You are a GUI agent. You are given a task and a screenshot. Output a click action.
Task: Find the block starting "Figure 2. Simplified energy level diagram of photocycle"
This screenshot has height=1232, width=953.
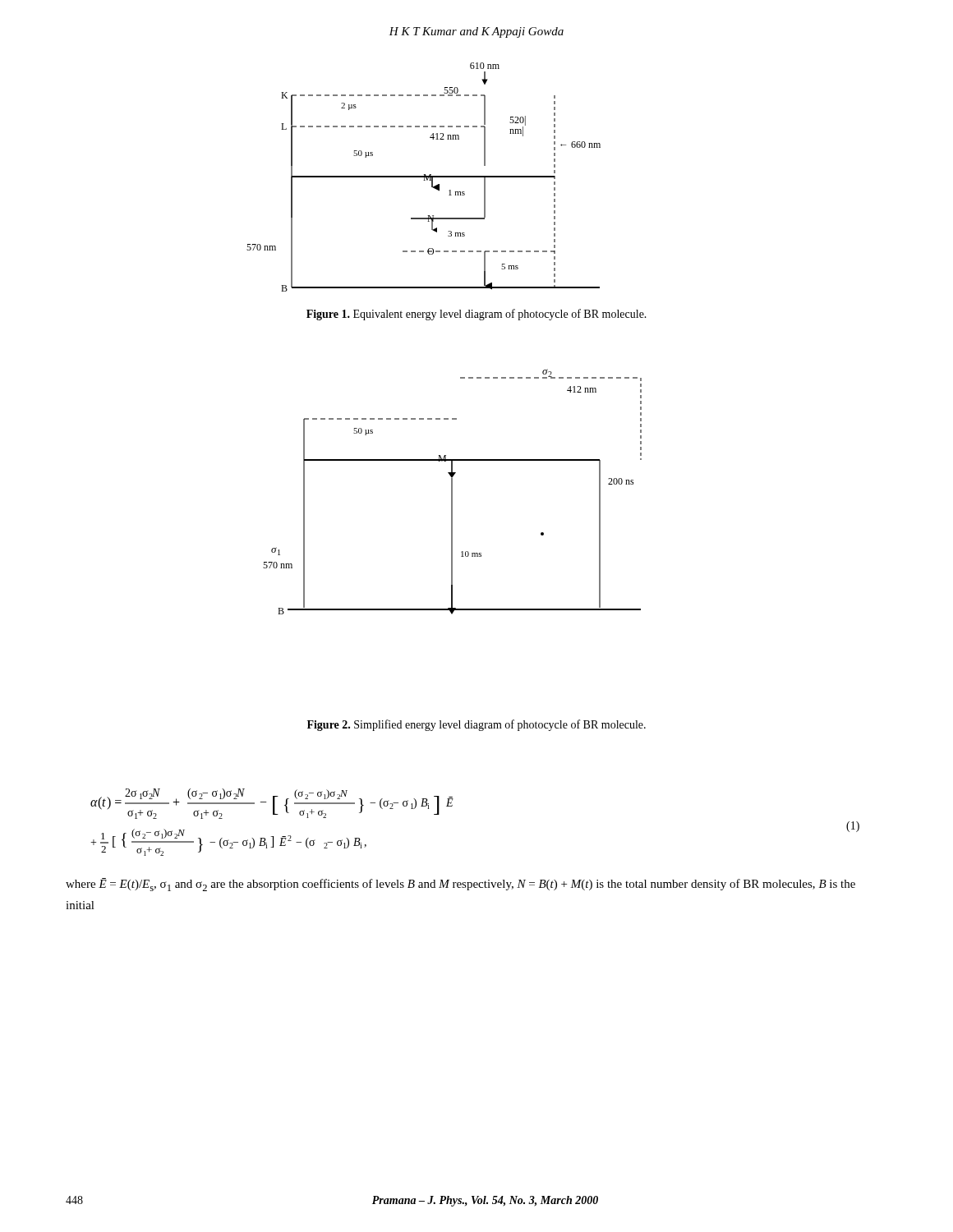(476, 725)
